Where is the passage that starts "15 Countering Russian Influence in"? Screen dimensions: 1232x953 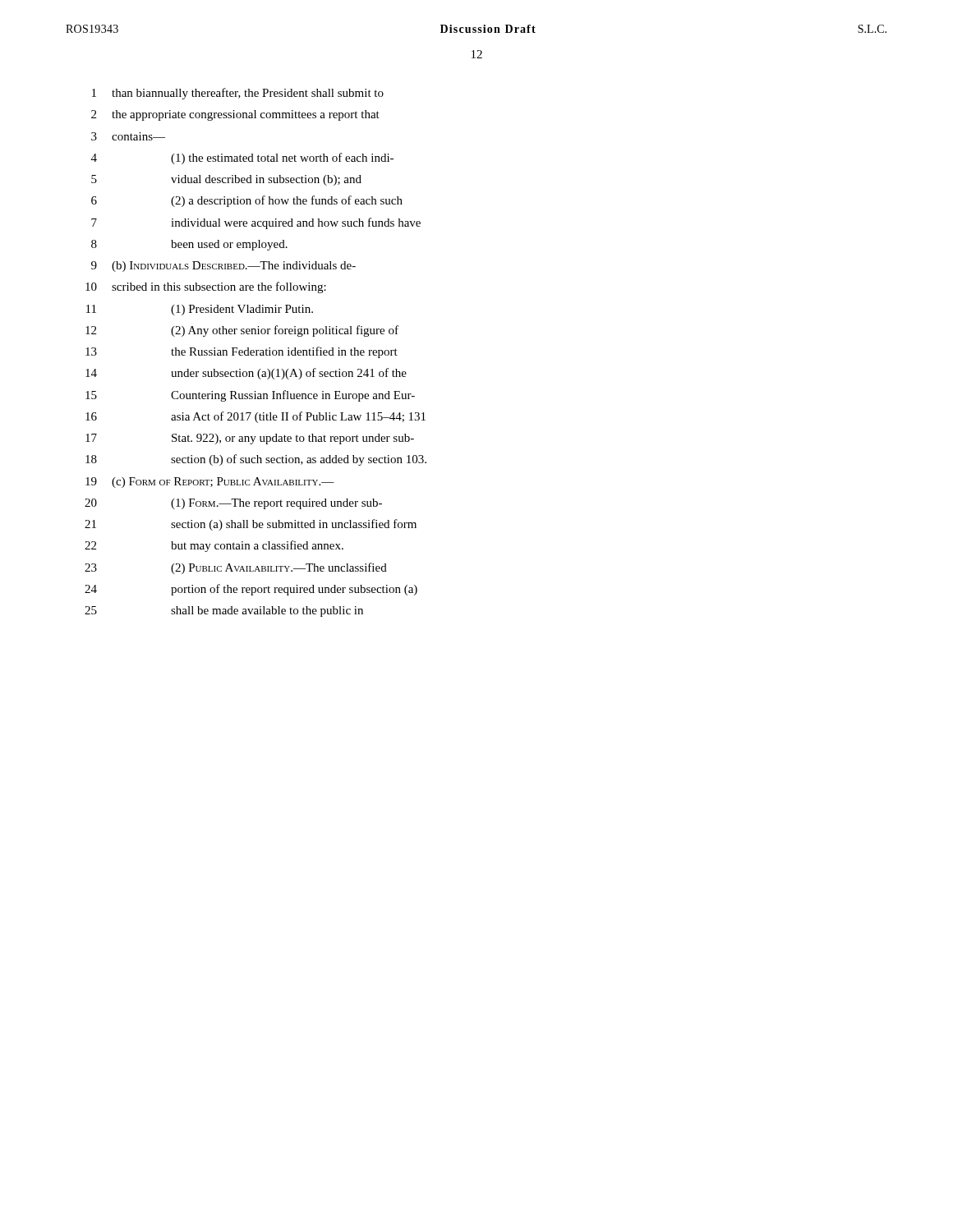tap(250, 396)
